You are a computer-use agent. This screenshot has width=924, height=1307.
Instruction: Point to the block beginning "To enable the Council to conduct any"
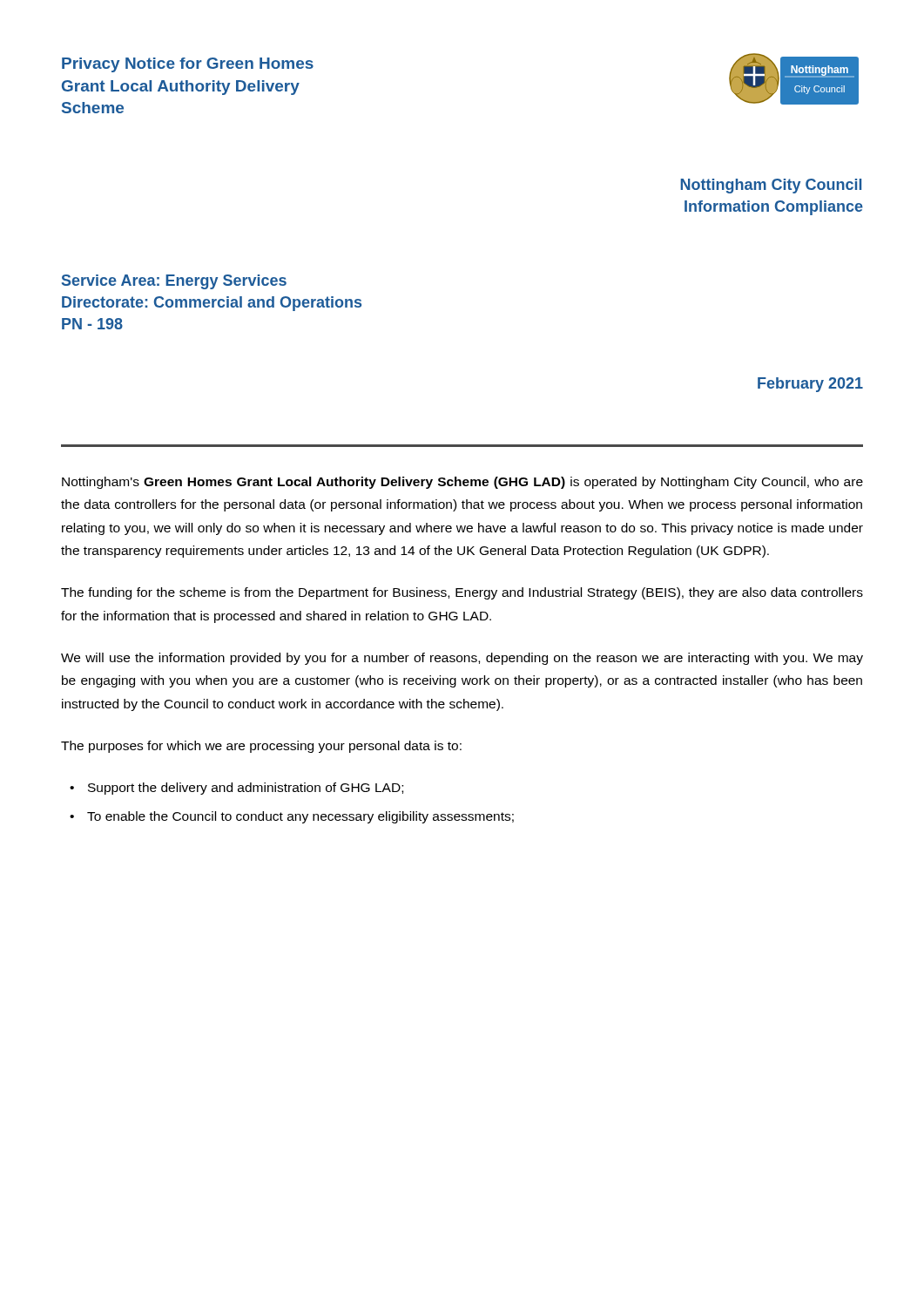301,816
